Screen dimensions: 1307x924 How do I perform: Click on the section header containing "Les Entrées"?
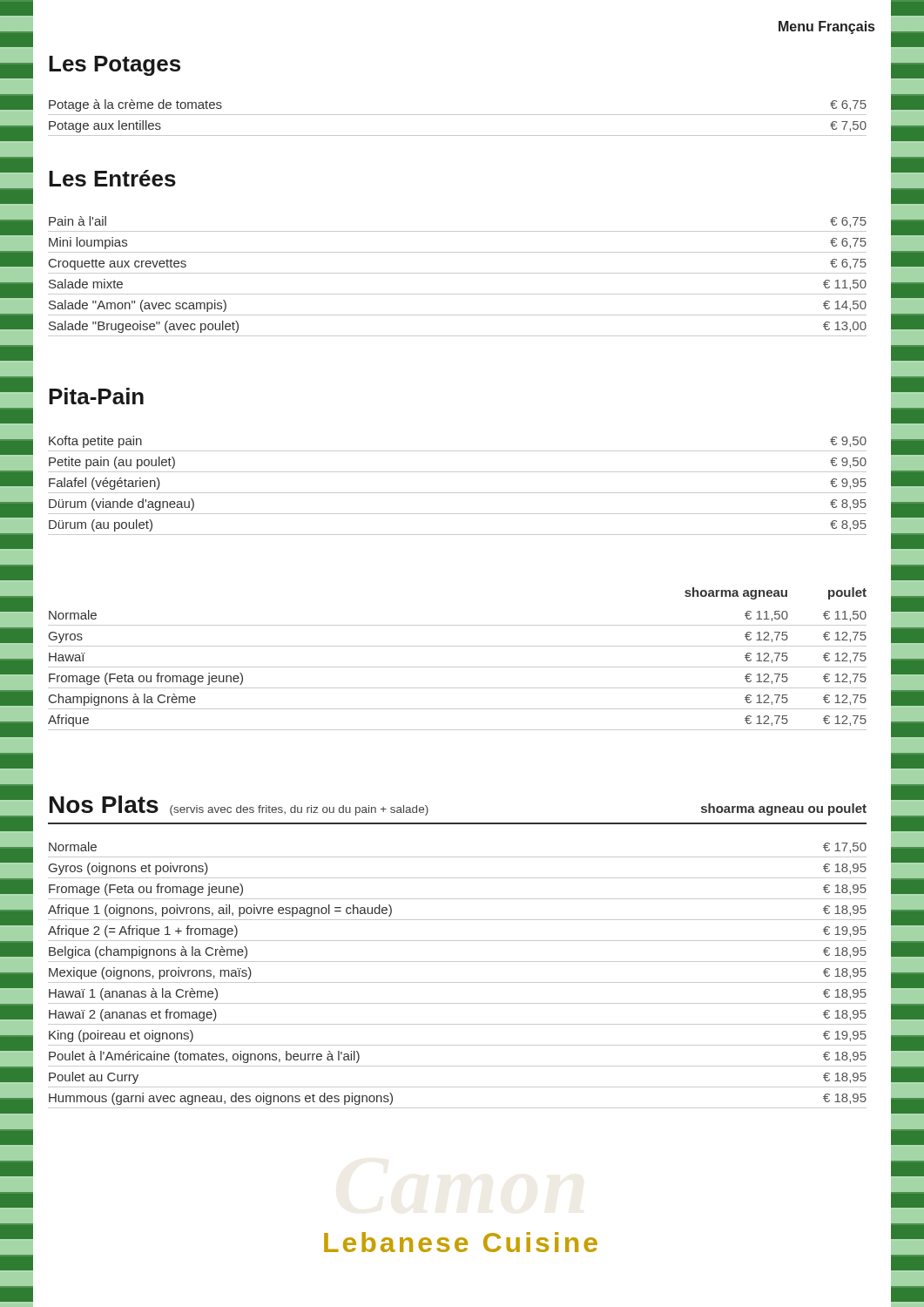click(x=112, y=179)
